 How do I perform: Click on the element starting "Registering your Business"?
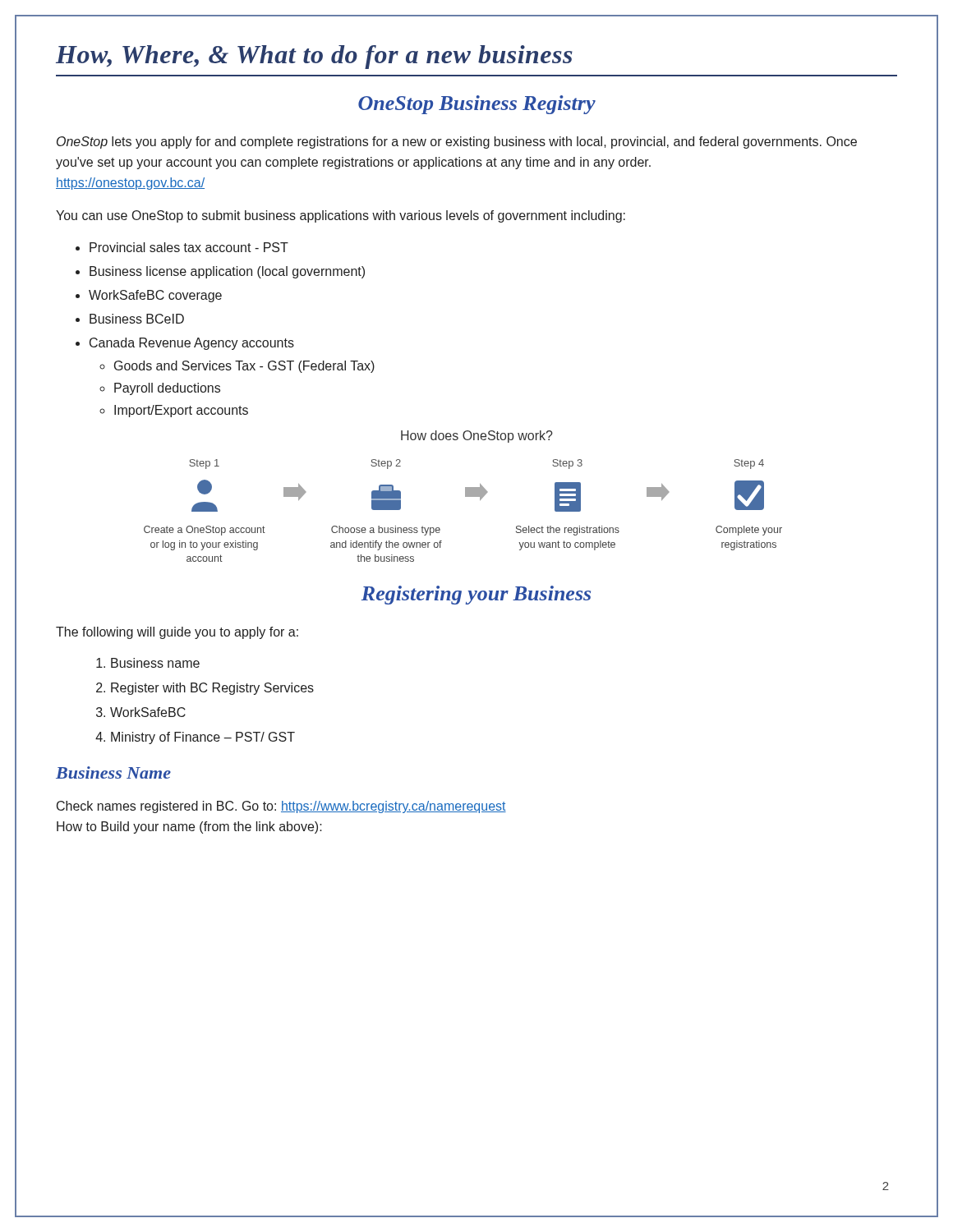476,594
